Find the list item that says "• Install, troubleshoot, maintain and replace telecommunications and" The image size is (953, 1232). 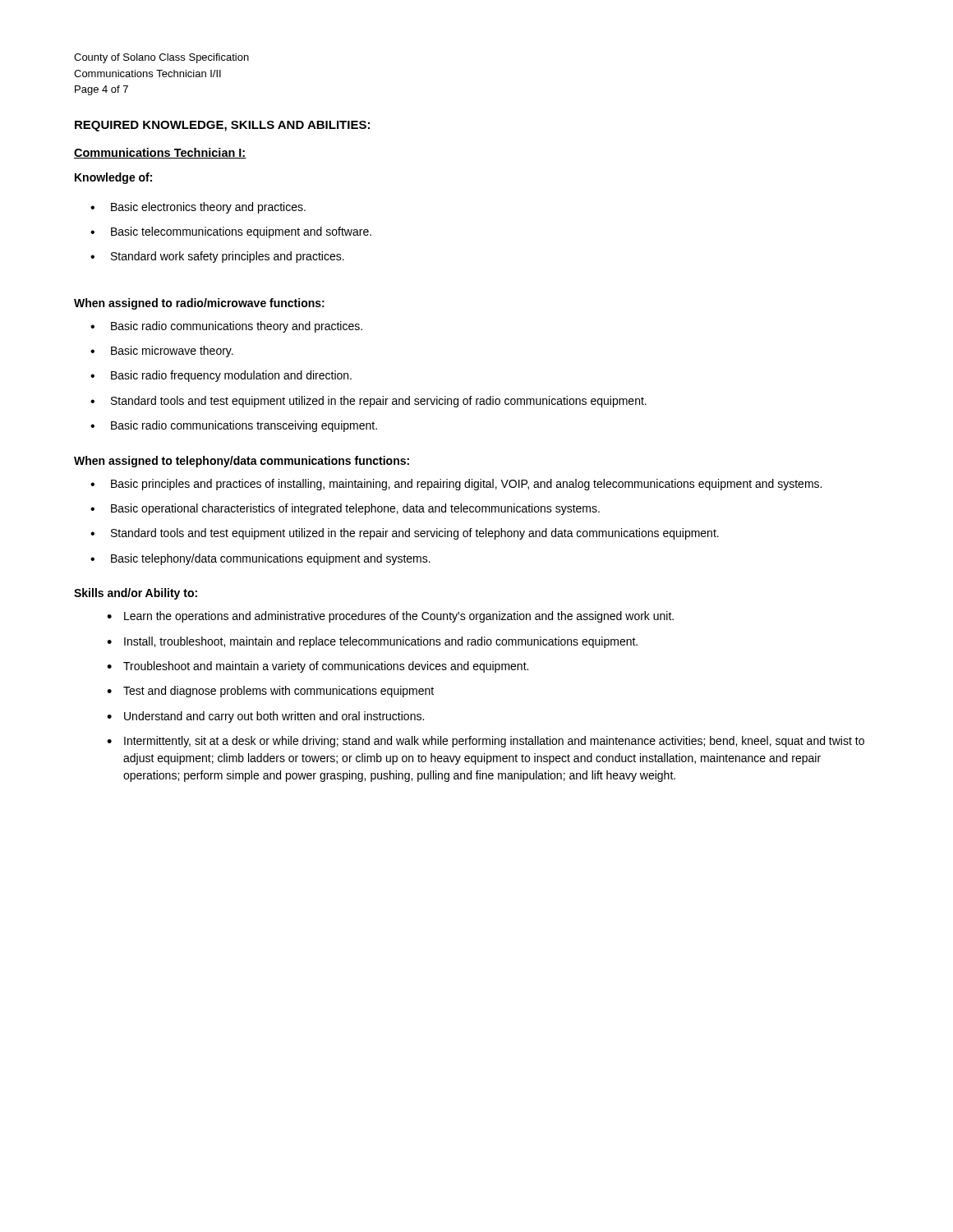click(x=489, y=642)
